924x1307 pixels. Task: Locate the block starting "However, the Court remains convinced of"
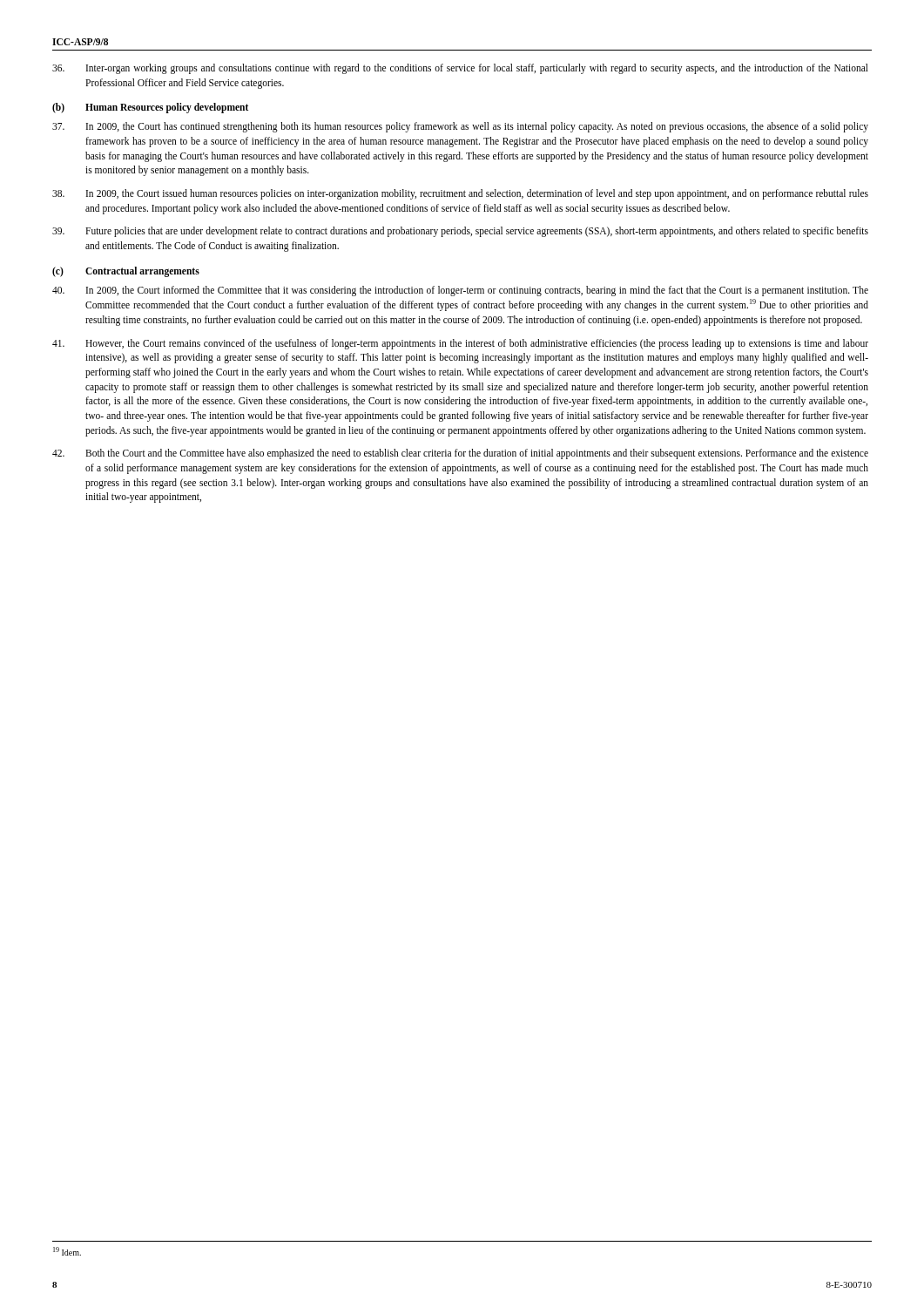460,387
